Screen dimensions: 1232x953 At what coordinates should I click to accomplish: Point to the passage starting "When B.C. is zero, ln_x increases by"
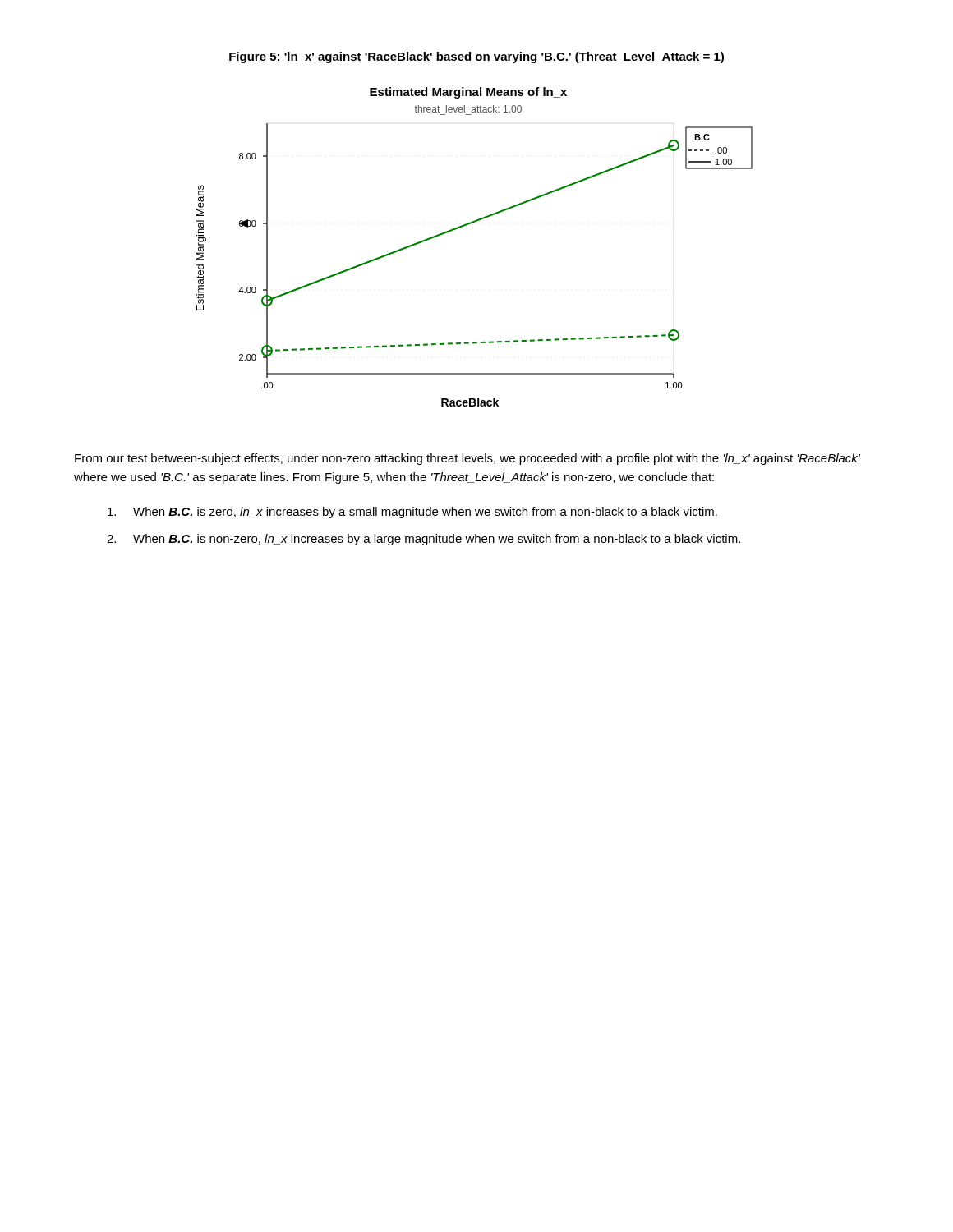pyautogui.click(x=412, y=511)
